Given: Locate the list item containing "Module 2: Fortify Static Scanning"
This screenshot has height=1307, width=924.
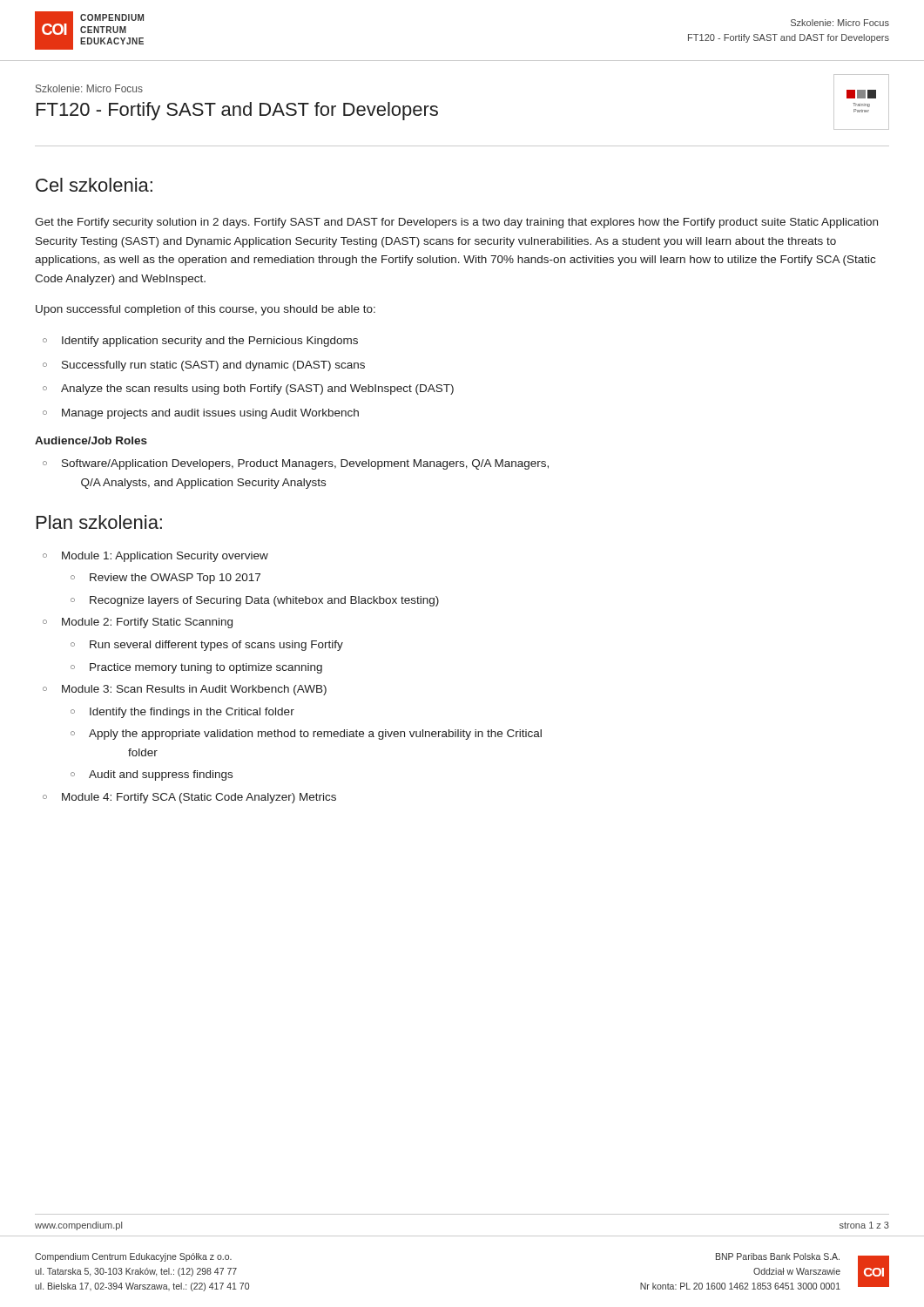Looking at the screenshot, I should click(x=147, y=622).
